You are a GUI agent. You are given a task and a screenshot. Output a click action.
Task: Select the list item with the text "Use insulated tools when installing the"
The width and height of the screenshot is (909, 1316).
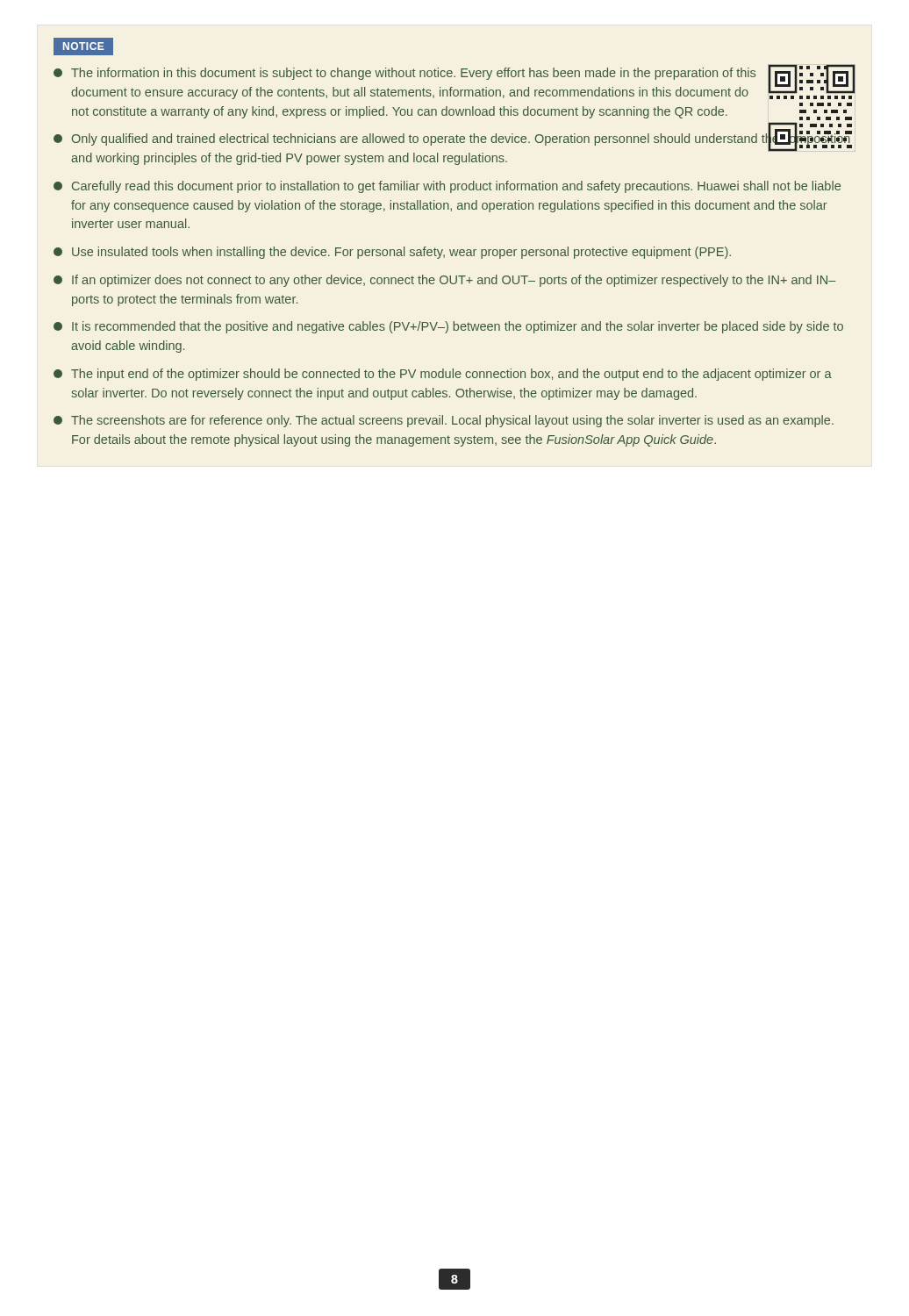tap(454, 253)
